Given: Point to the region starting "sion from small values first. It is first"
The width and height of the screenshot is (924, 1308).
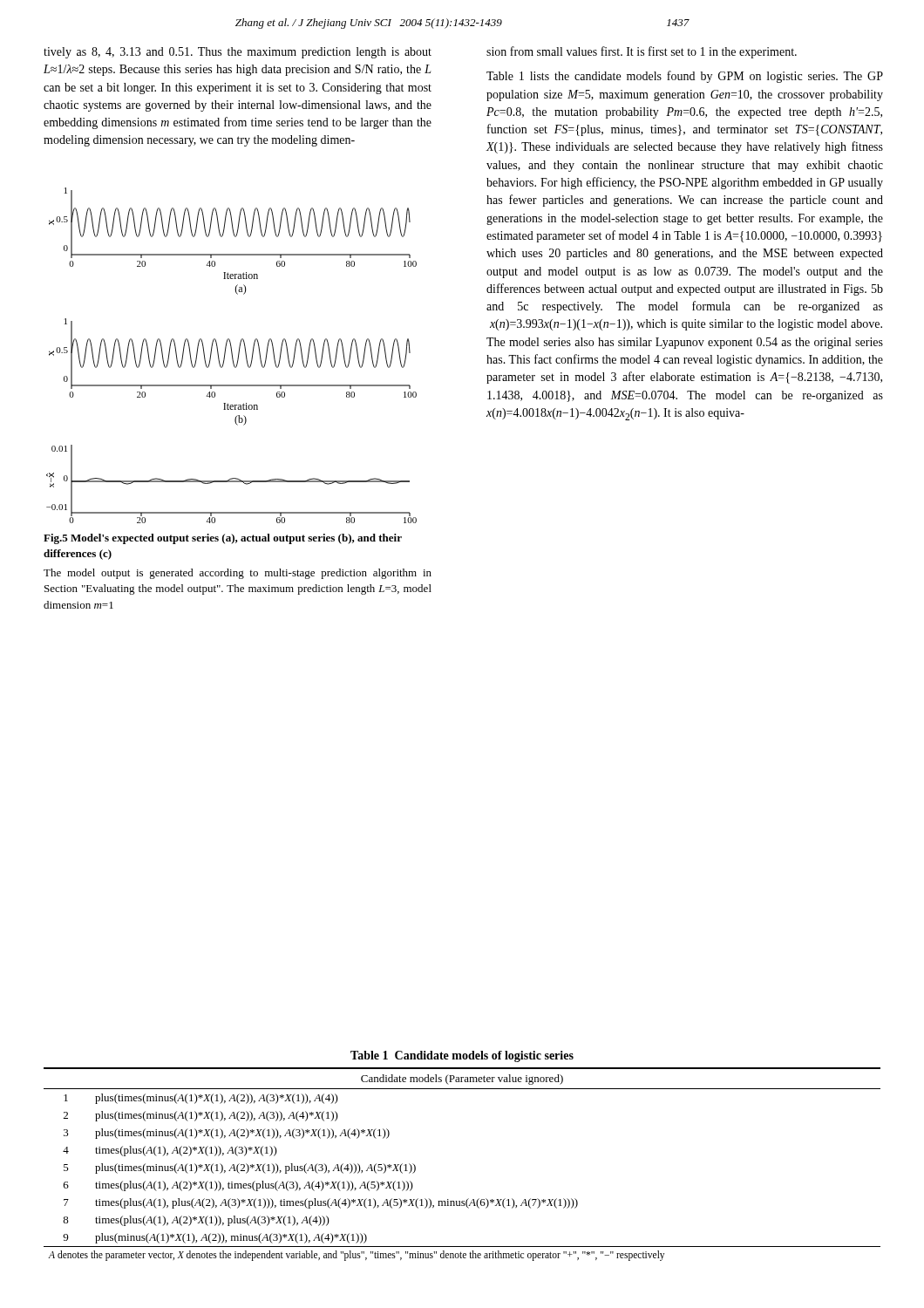Looking at the screenshot, I should tap(642, 52).
